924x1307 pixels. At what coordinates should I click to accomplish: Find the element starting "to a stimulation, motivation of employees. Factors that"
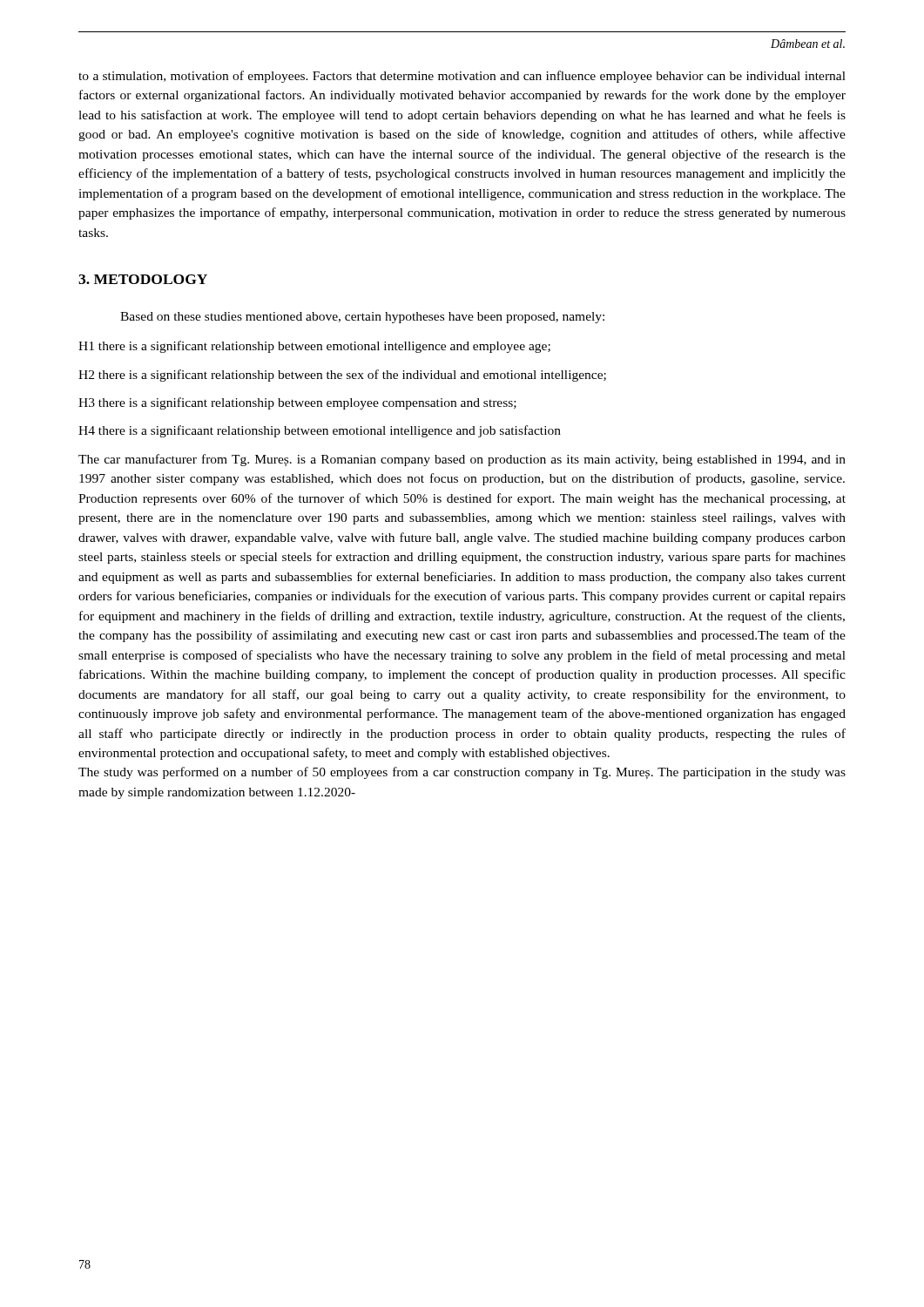tap(462, 154)
